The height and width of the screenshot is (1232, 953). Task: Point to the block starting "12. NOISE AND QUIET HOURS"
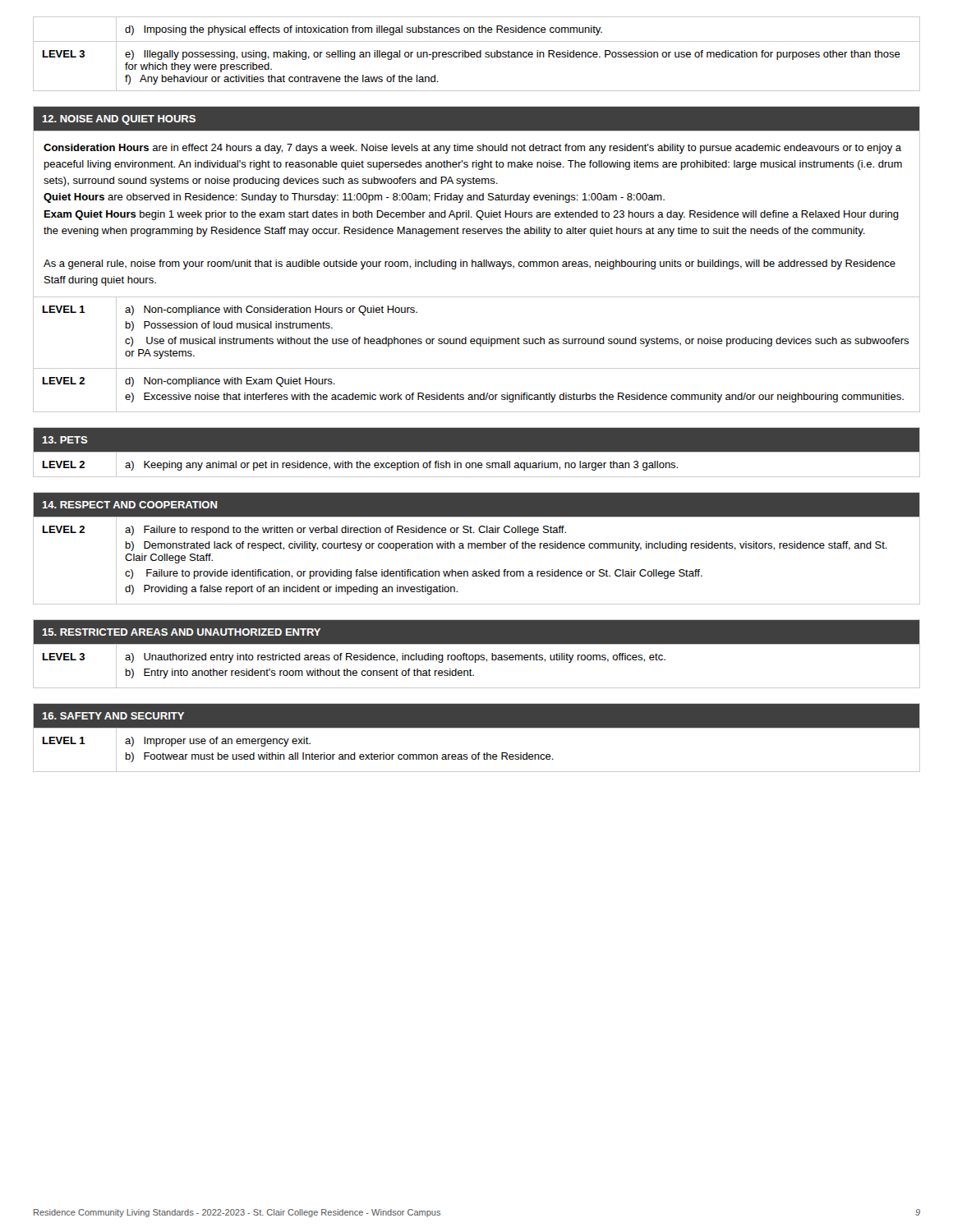tap(119, 119)
